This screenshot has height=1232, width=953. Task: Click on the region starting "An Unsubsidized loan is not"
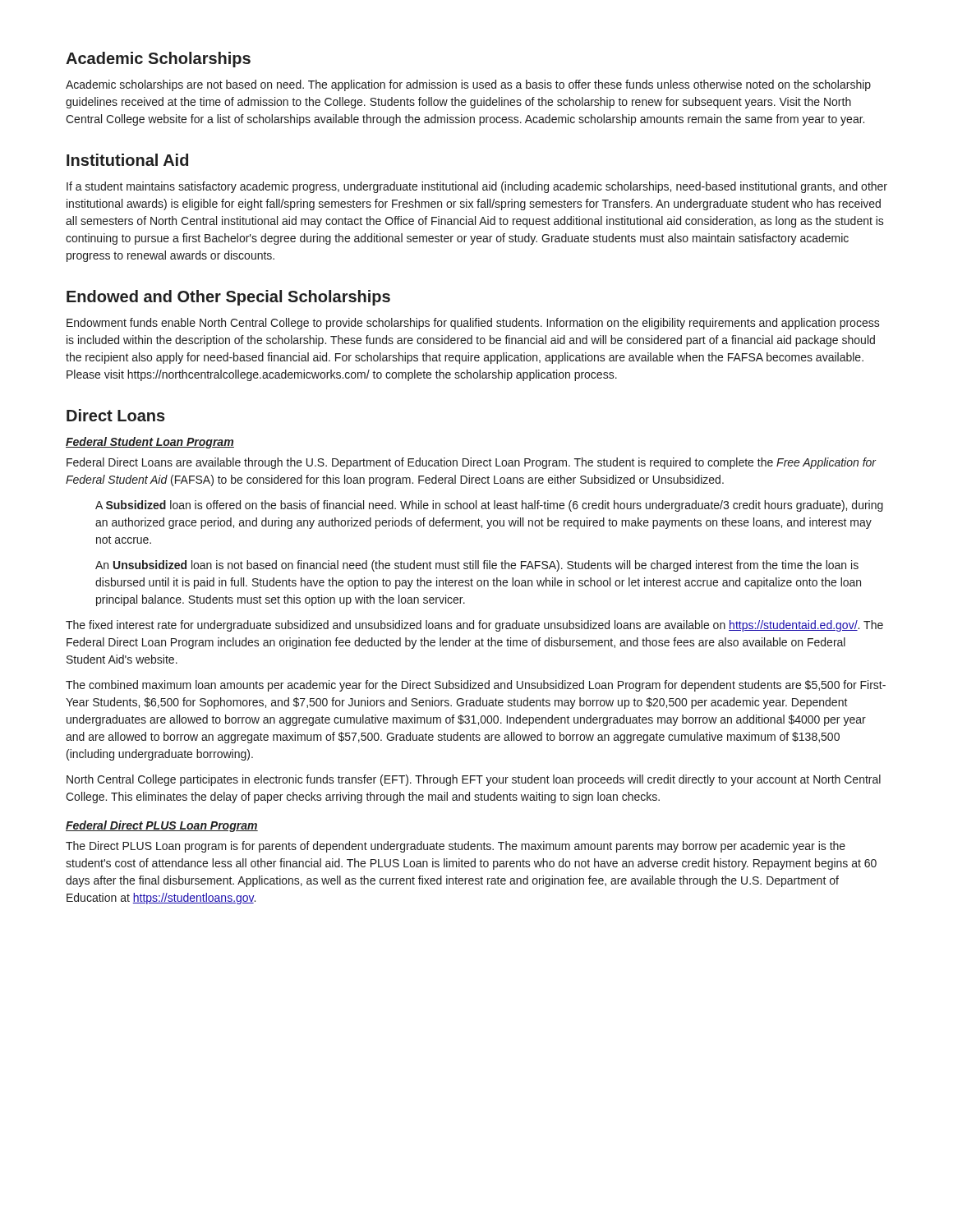[x=491, y=583]
